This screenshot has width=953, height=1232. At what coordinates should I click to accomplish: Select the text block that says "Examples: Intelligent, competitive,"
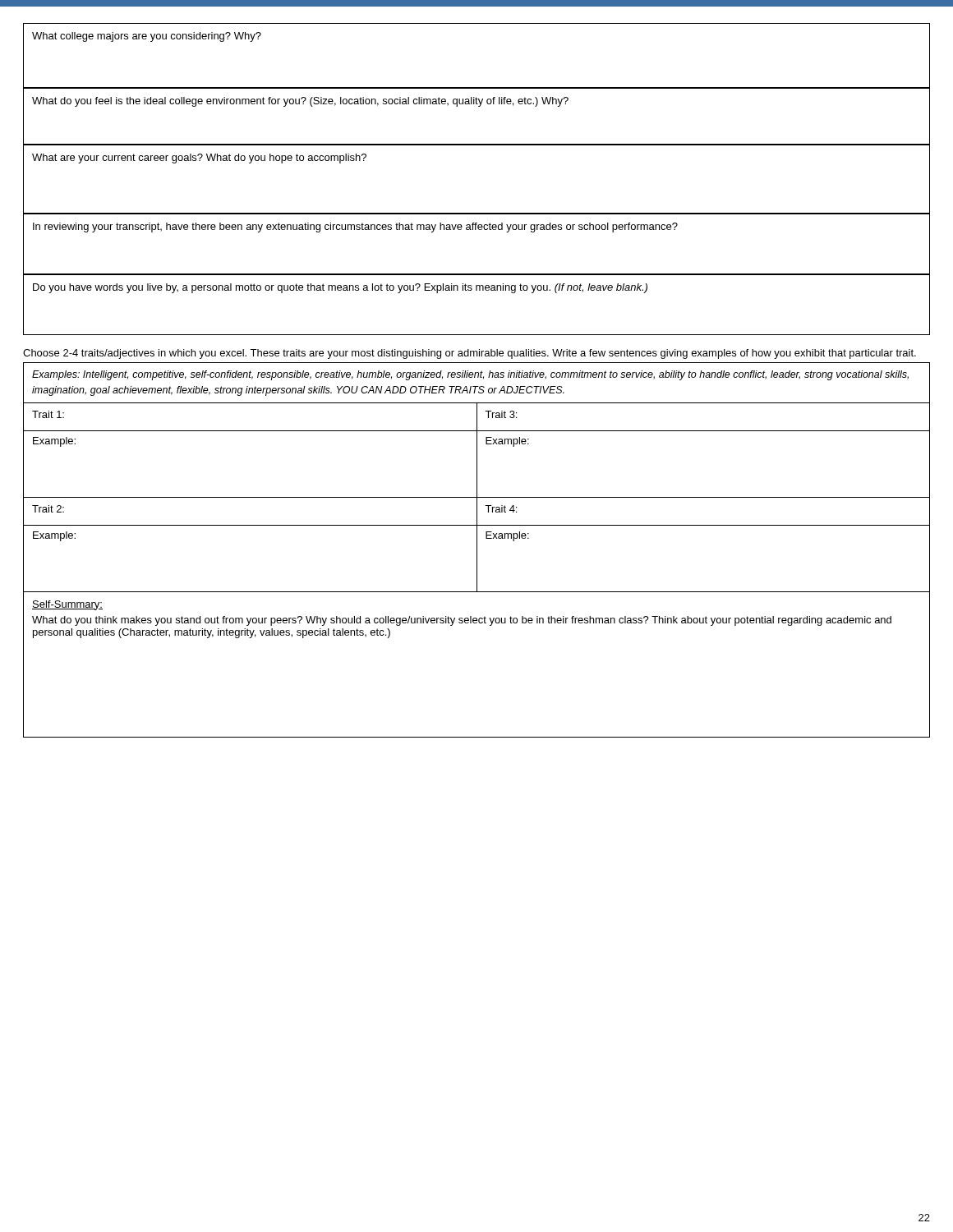pyautogui.click(x=471, y=382)
